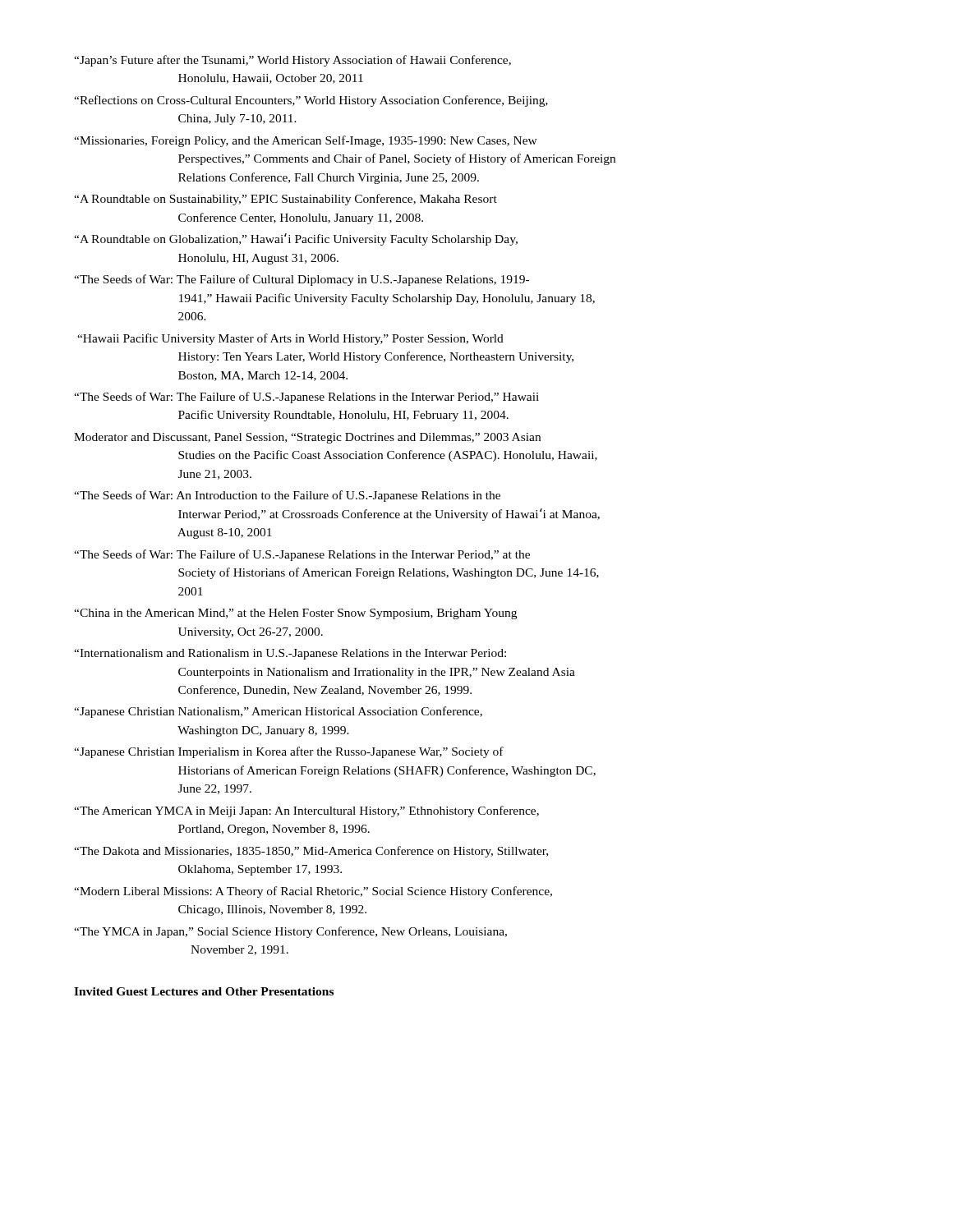Viewport: 953px width, 1232px height.
Task: Select the list item that says "“Internationalism and Rationalism in U.S.‑Japanese Relations in the"
Action: 476,672
